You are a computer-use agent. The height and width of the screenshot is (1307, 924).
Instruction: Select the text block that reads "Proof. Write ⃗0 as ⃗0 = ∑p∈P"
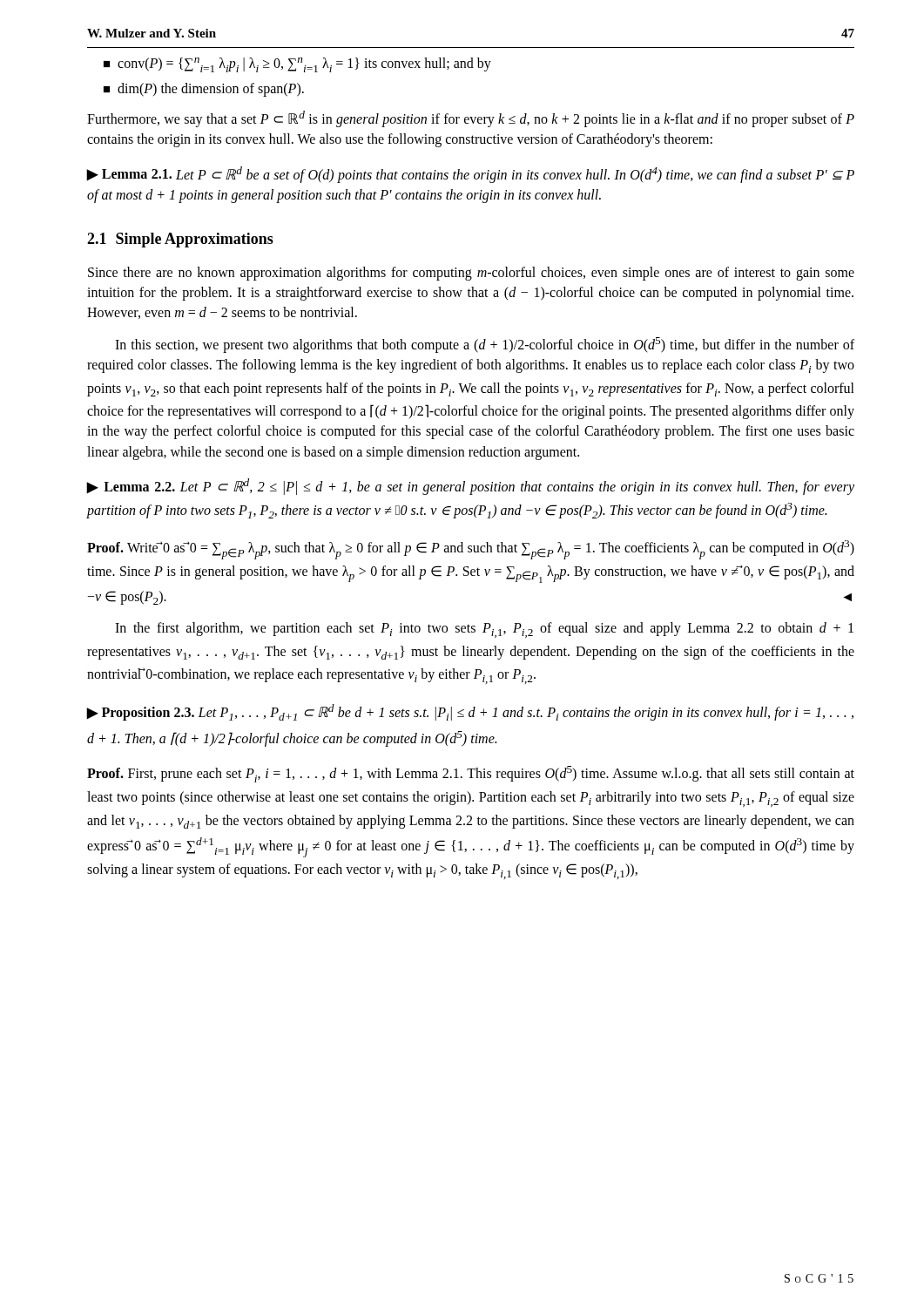tap(471, 572)
